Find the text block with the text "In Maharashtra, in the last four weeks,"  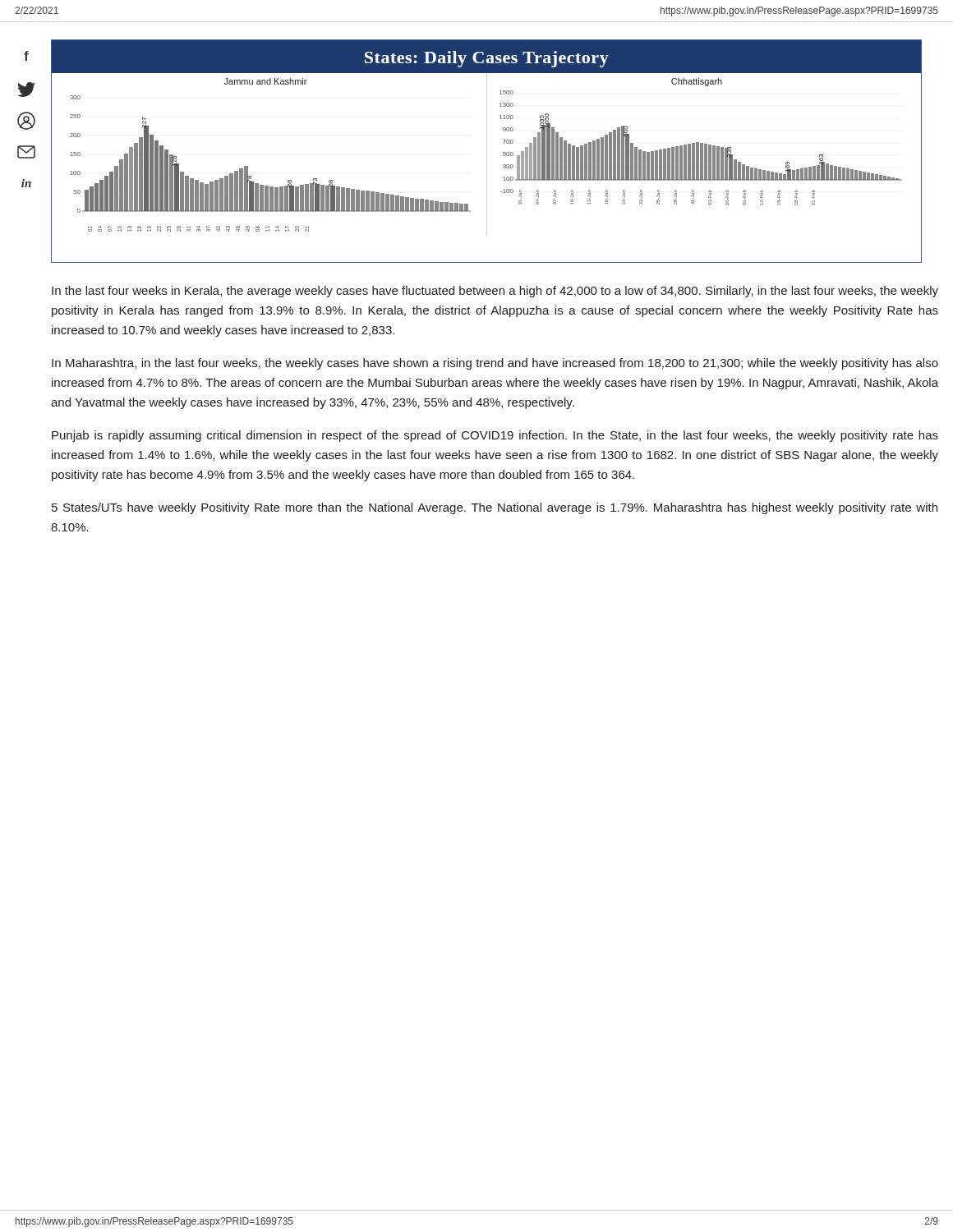coord(495,382)
